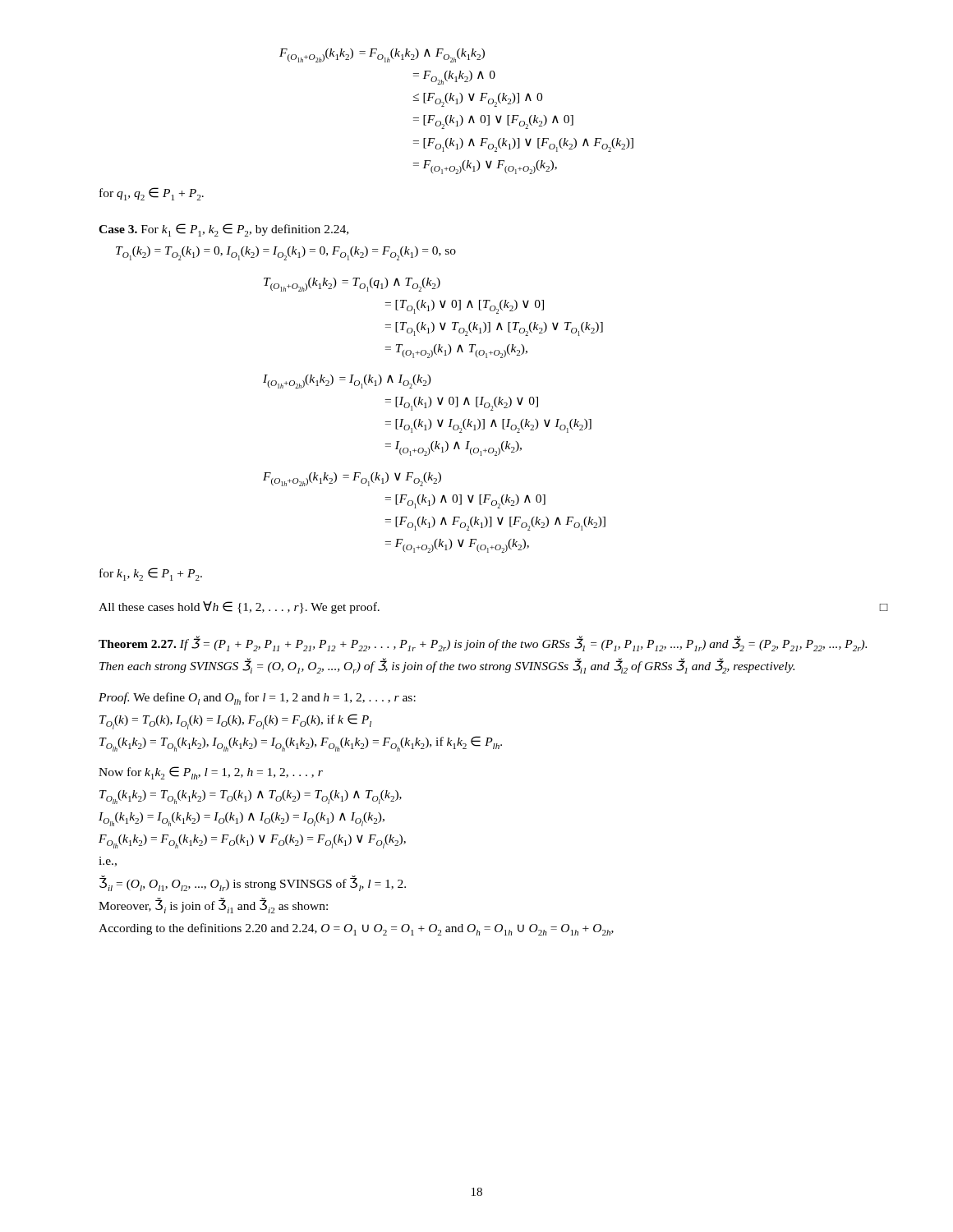Point to the block beginning "Proof. We define Ol and Olh for"
The image size is (953, 1232).
tap(301, 721)
